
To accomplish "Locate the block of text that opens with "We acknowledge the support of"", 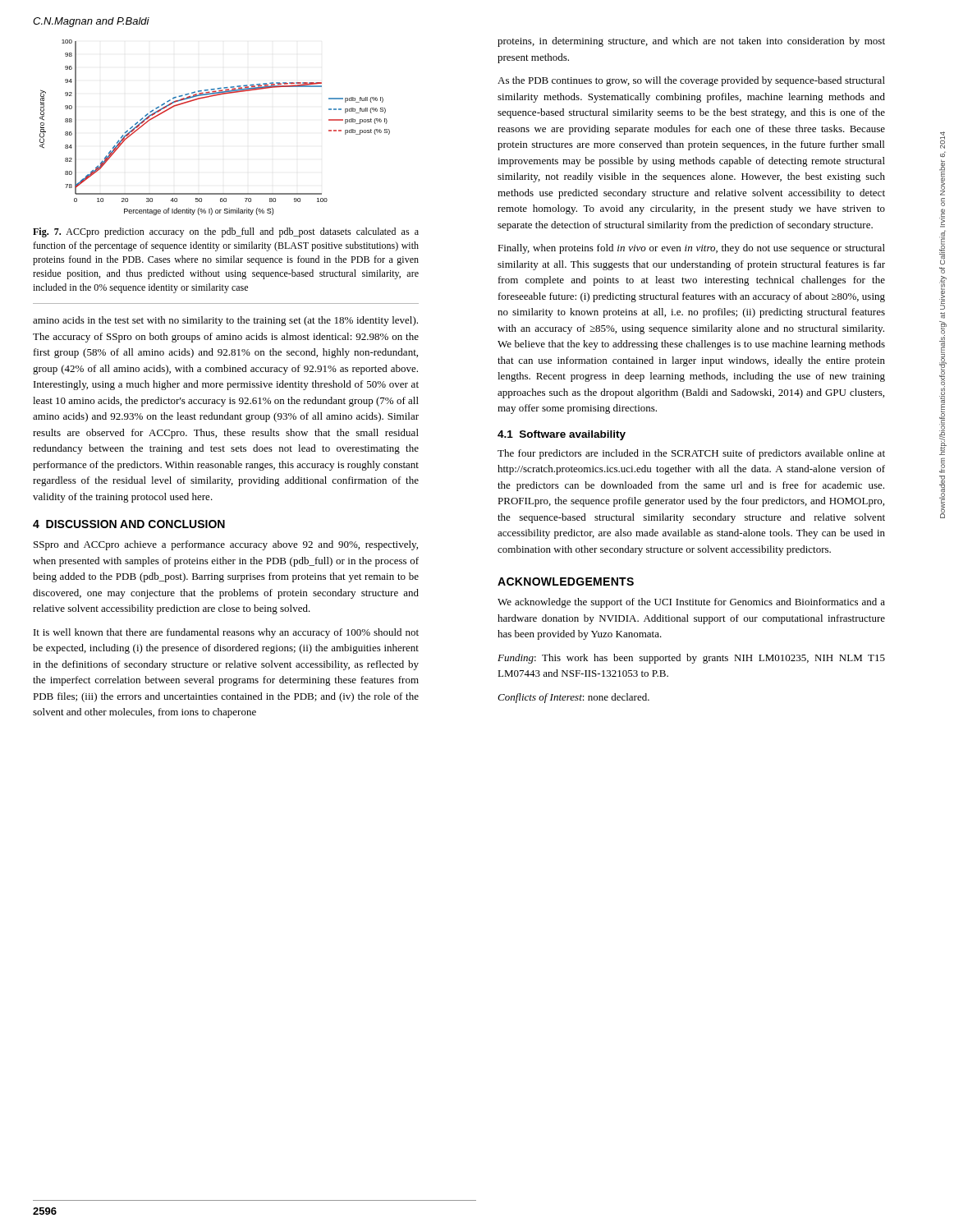I will 691,618.
